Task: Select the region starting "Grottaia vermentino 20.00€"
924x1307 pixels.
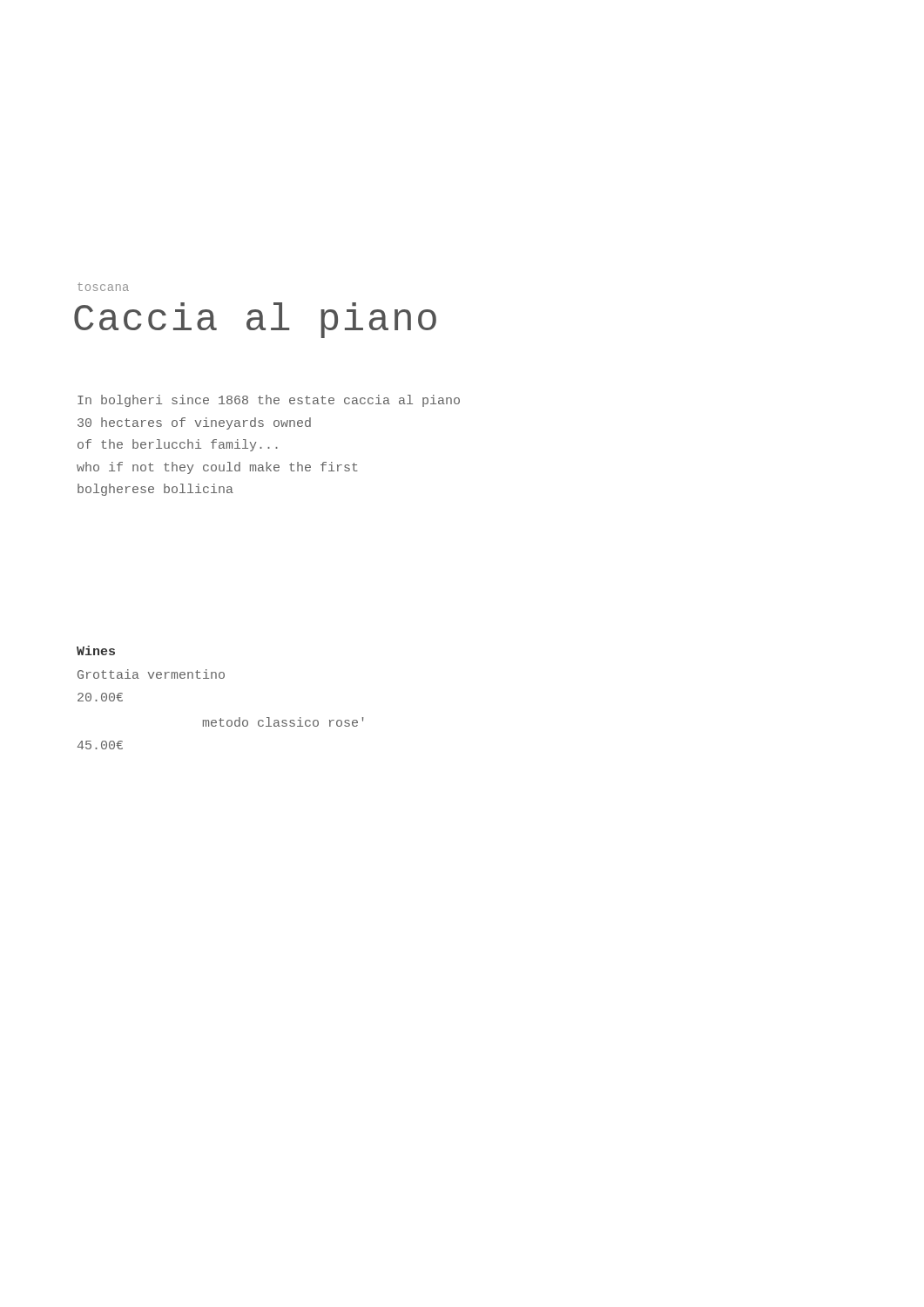Action: (151, 687)
